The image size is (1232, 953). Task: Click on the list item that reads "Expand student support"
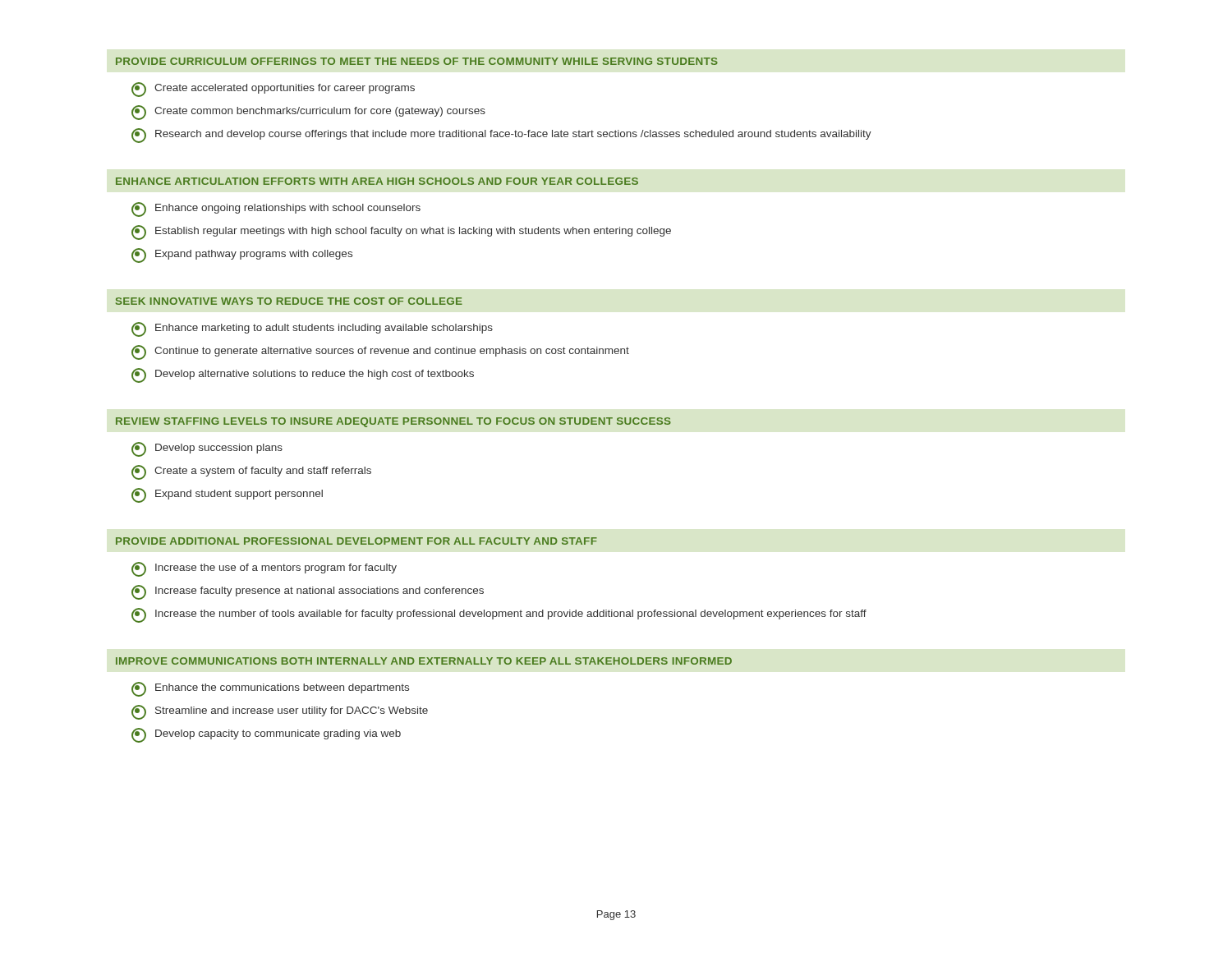[x=227, y=495]
